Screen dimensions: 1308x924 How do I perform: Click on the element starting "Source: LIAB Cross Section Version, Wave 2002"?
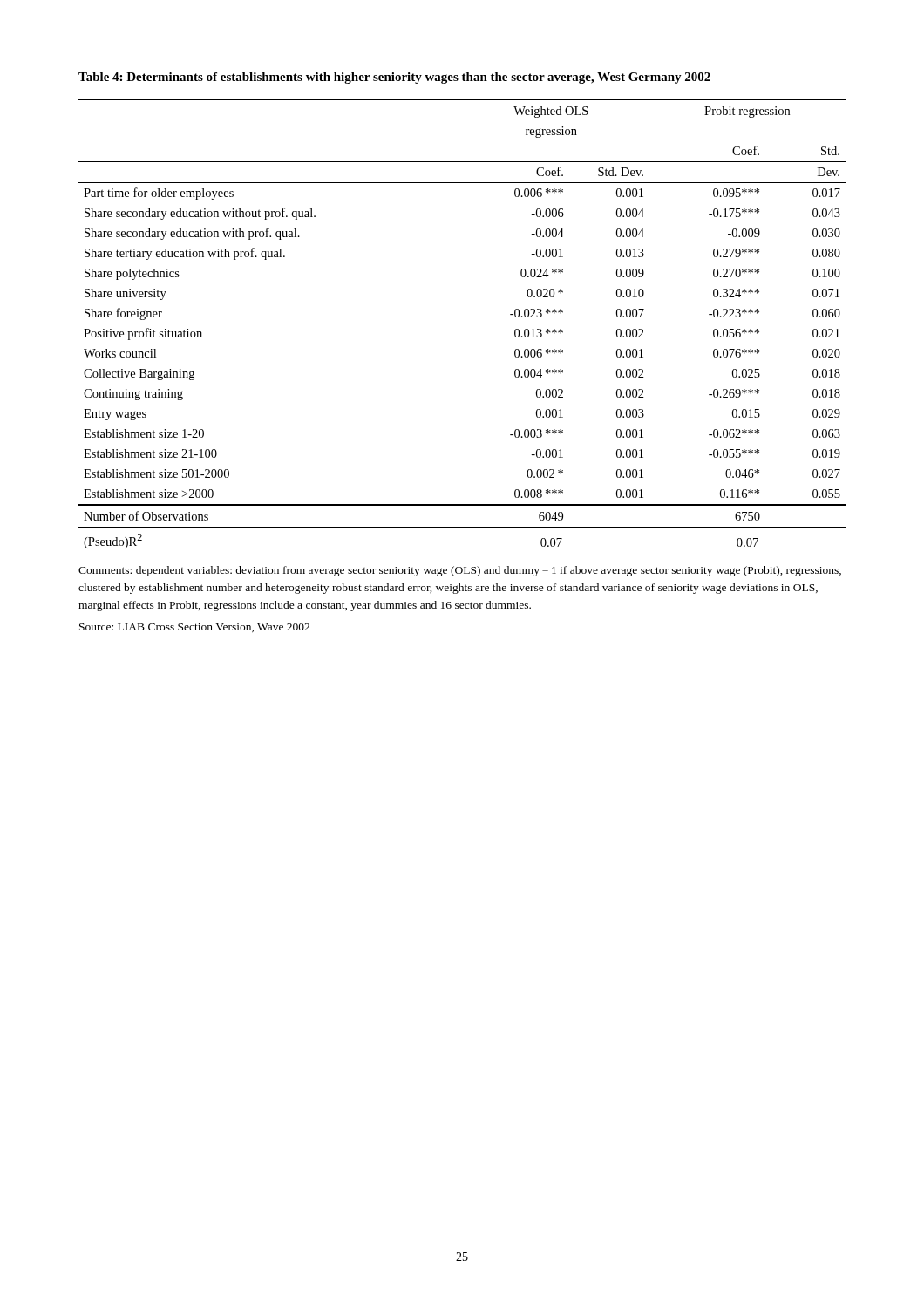click(x=194, y=626)
